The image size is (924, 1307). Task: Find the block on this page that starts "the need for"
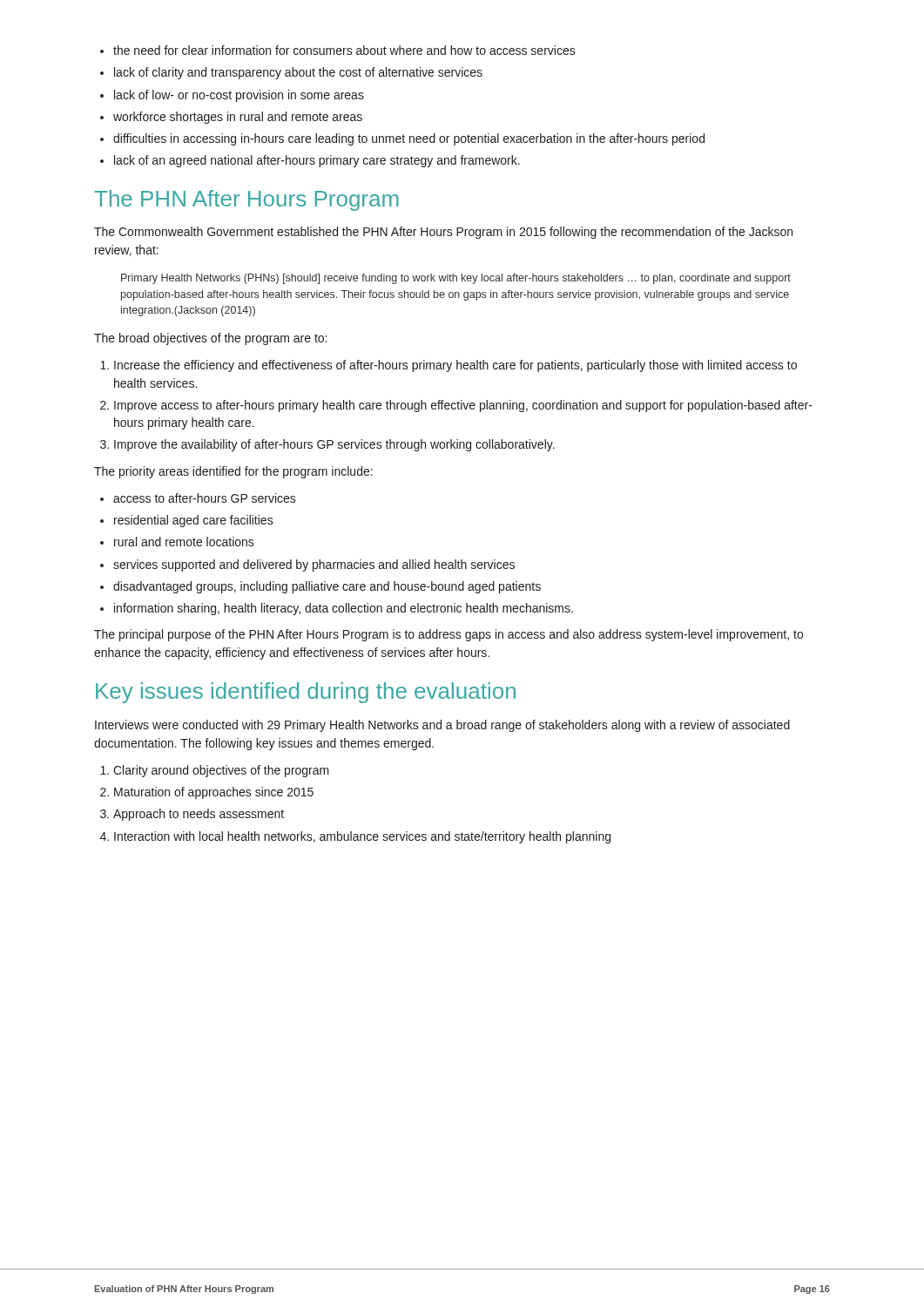pos(338,50)
